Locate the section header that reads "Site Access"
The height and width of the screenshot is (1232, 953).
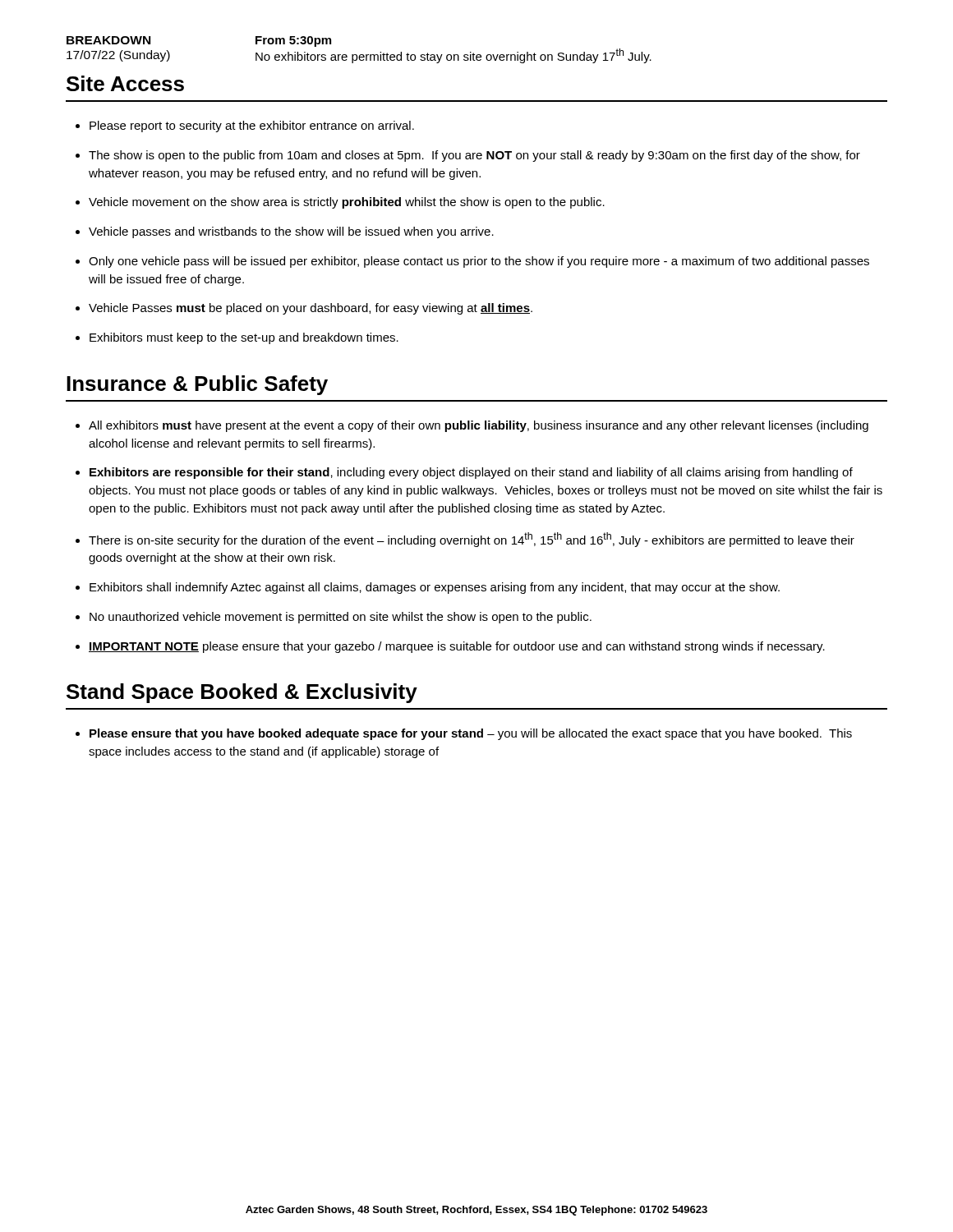click(x=125, y=84)
